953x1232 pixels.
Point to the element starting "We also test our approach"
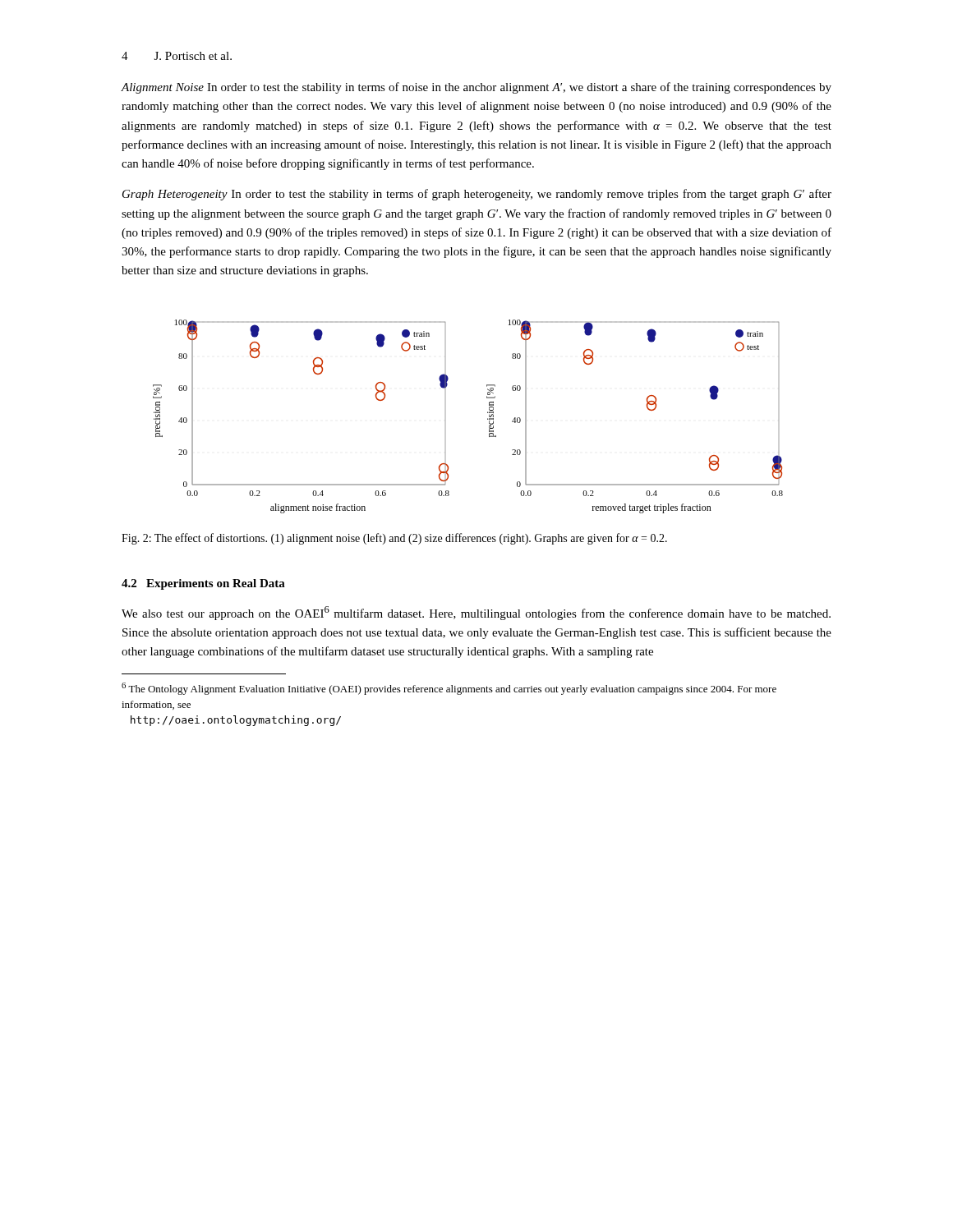pos(476,631)
